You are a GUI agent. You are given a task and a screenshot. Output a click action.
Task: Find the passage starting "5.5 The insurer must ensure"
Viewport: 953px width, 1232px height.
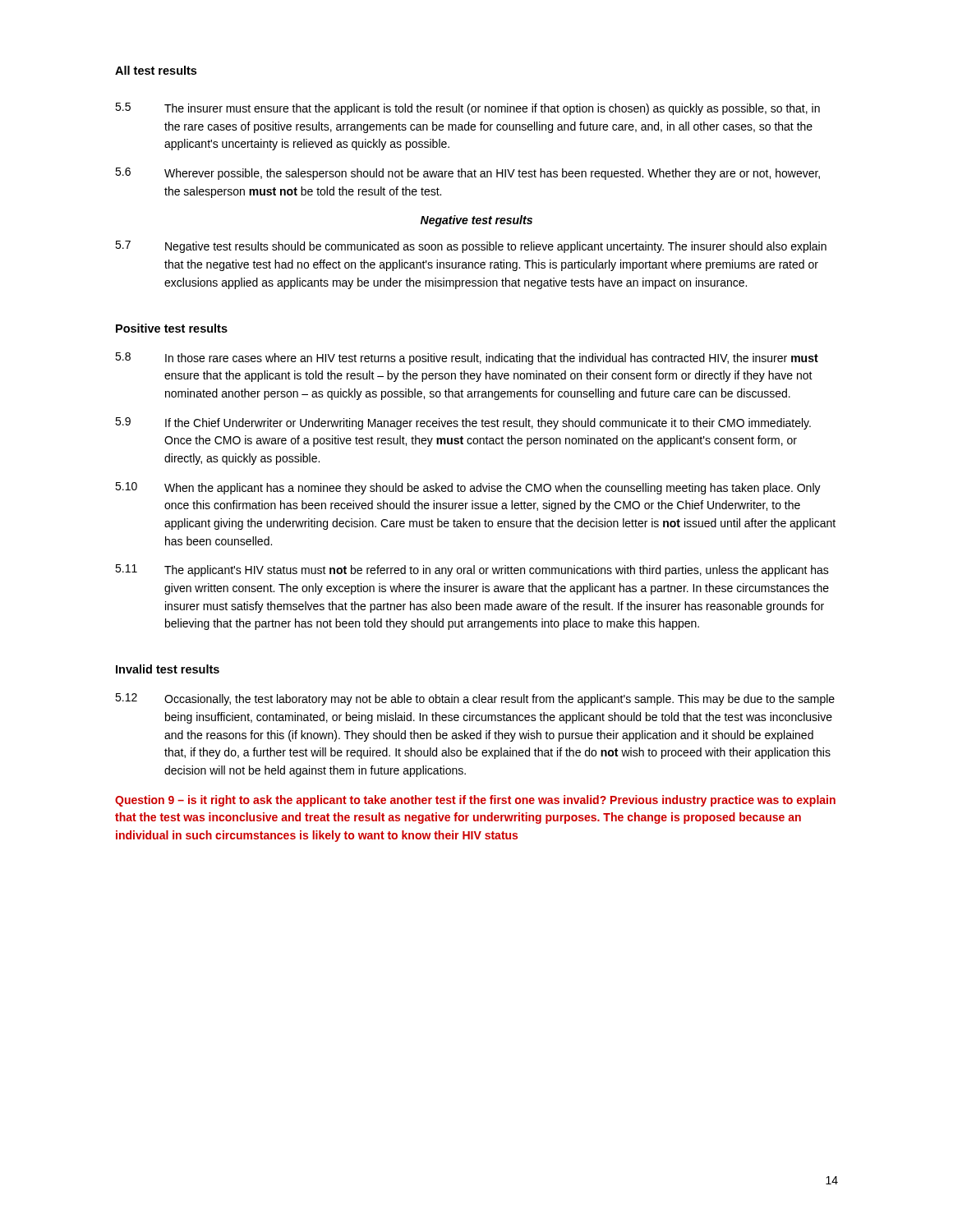476,127
